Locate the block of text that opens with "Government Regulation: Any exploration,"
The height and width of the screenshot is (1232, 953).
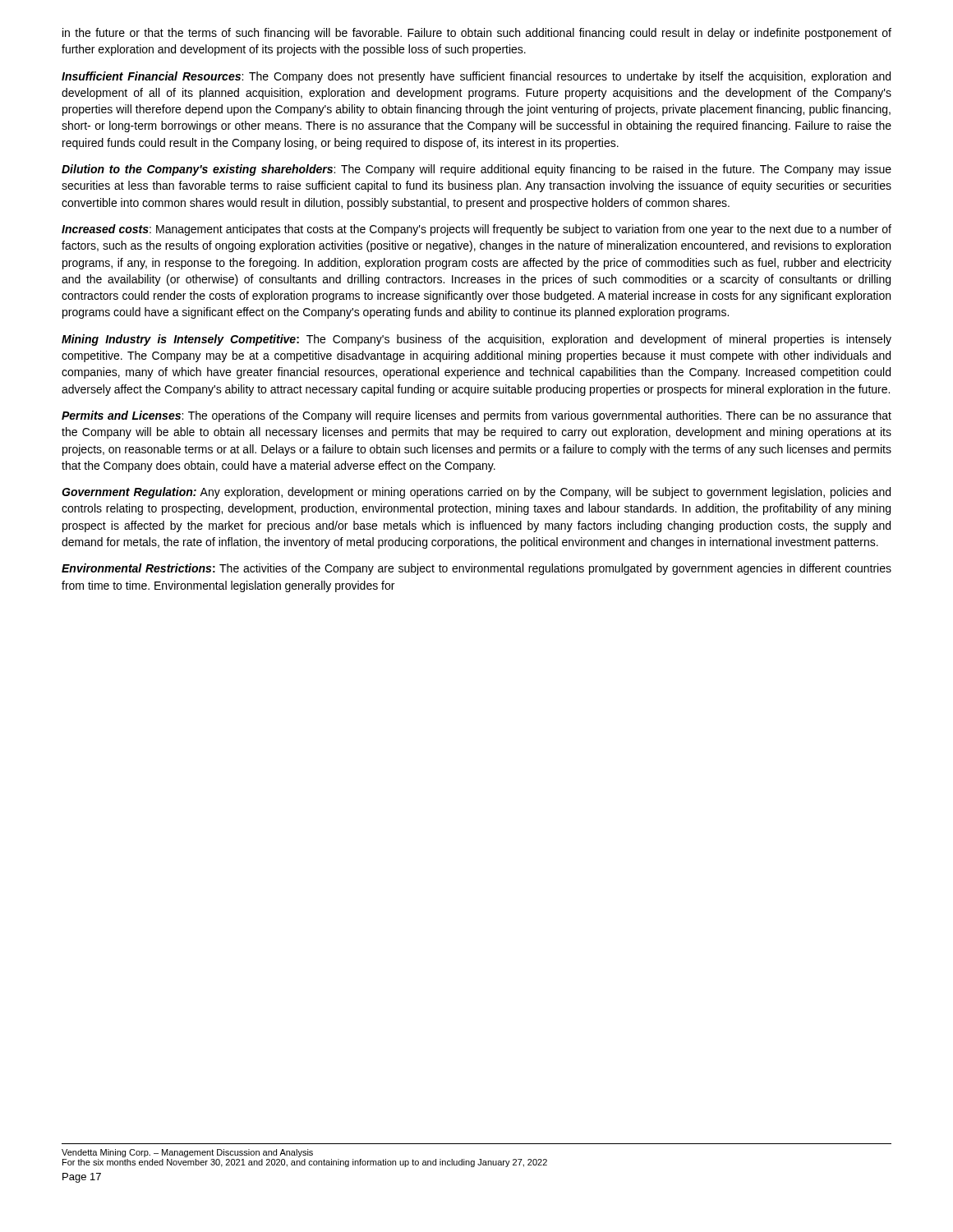coord(476,517)
